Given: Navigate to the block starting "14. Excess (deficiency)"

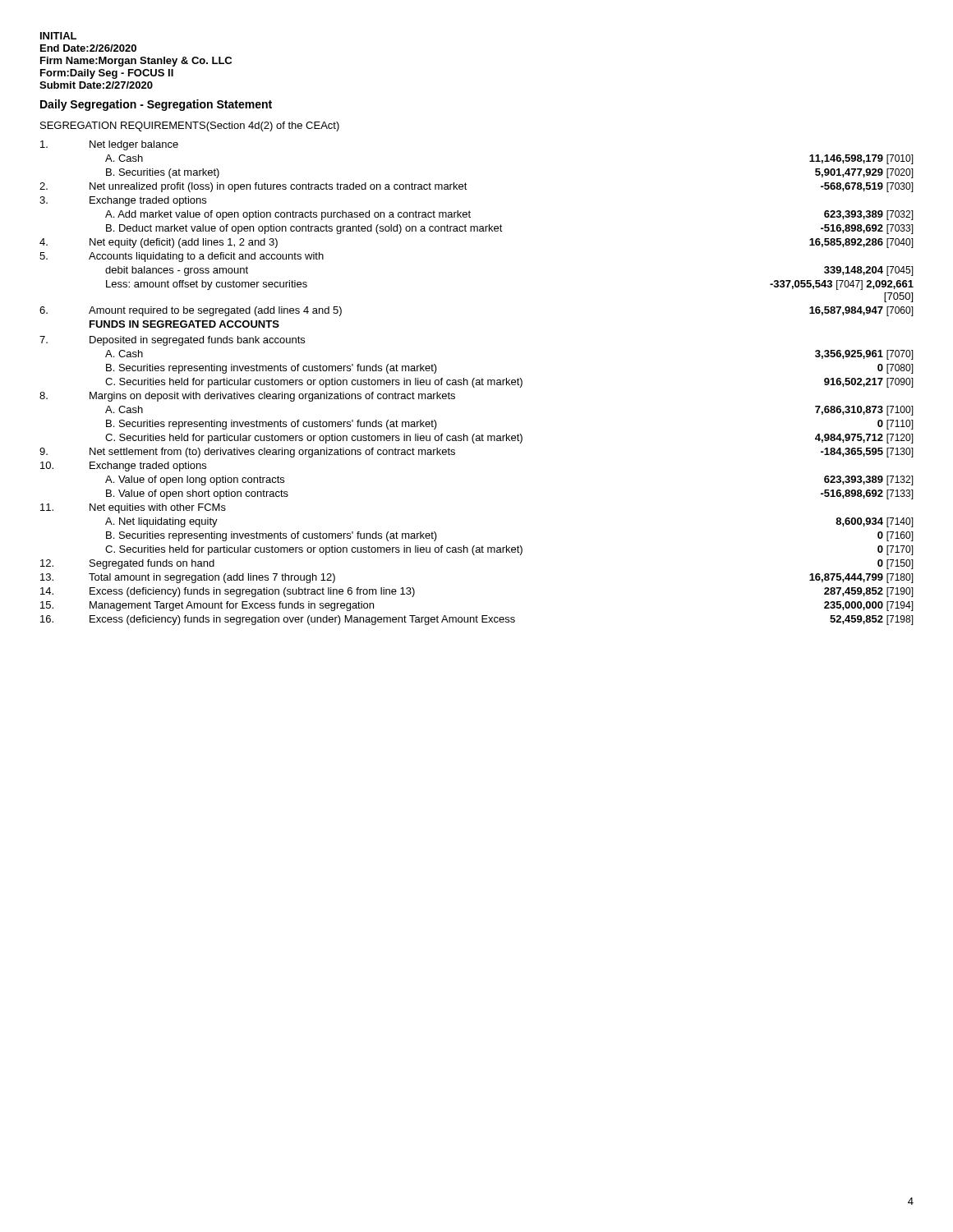Looking at the screenshot, I should click(255, 592).
